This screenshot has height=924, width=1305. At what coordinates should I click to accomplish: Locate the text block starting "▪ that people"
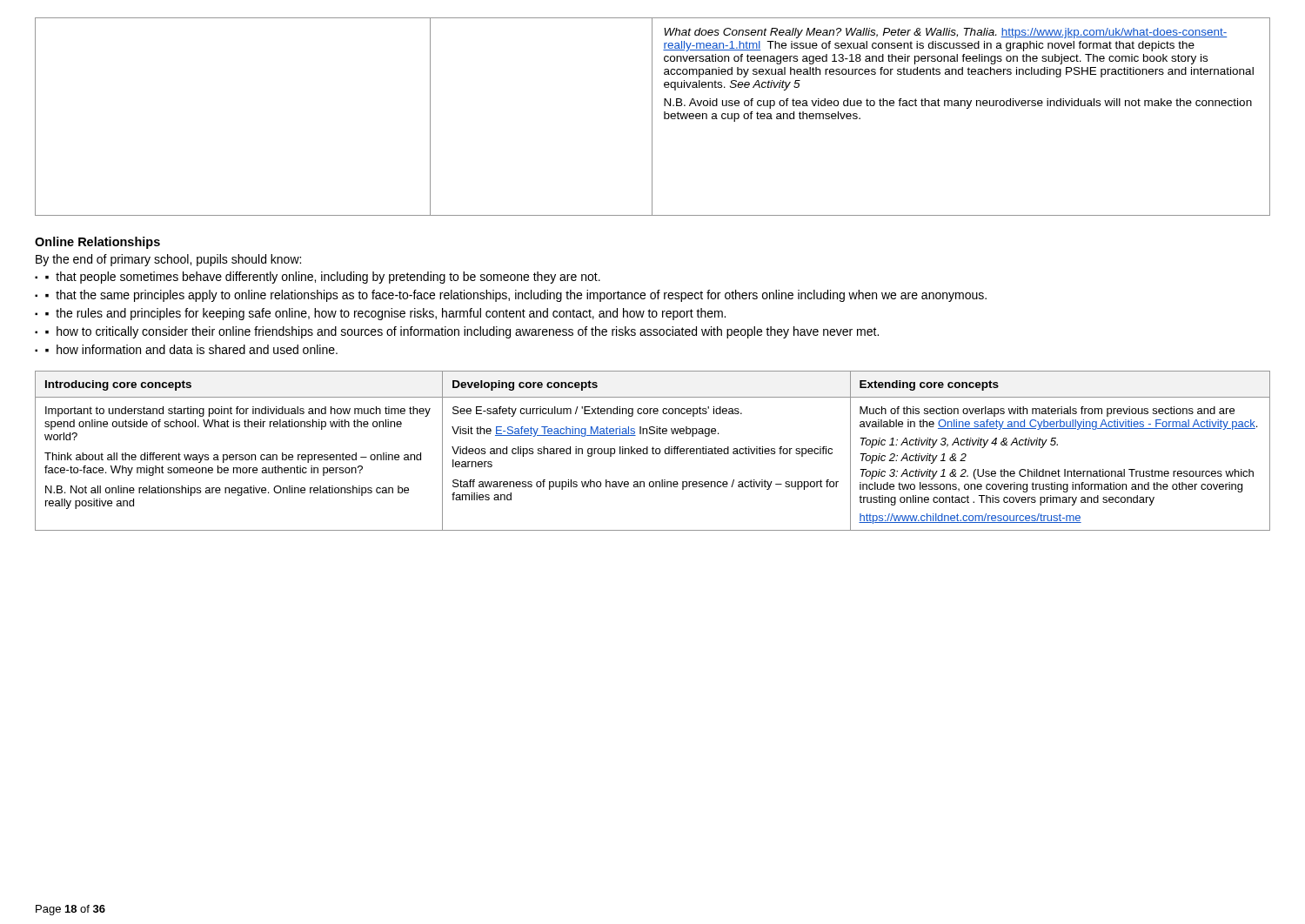pyautogui.click(x=323, y=277)
